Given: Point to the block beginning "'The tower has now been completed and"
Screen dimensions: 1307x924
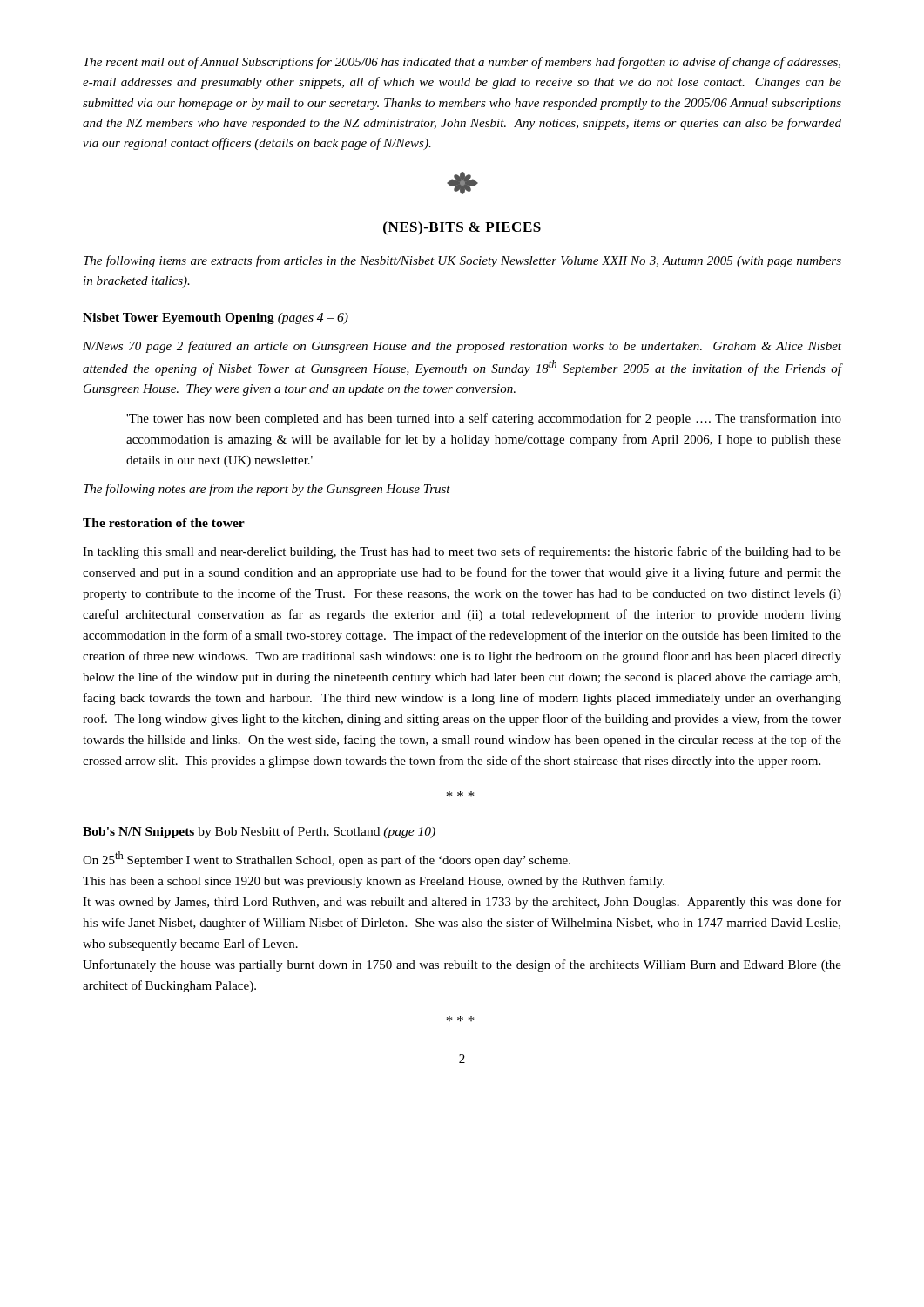Looking at the screenshot, I should [x=484, y=439].
